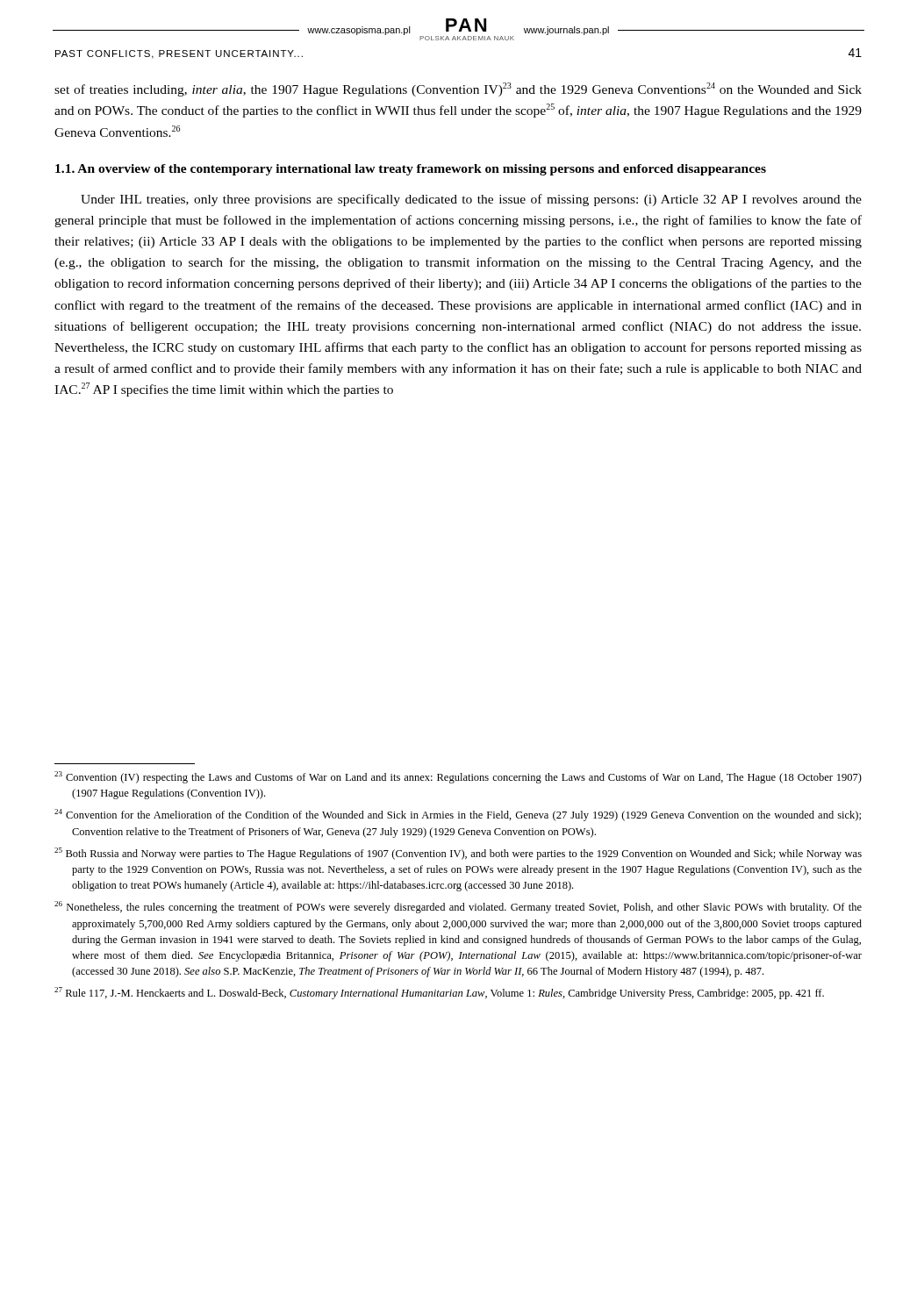
Task: Point to the text starting "25 Both Russia and Norway"
Action: click(x=458, y=869)
